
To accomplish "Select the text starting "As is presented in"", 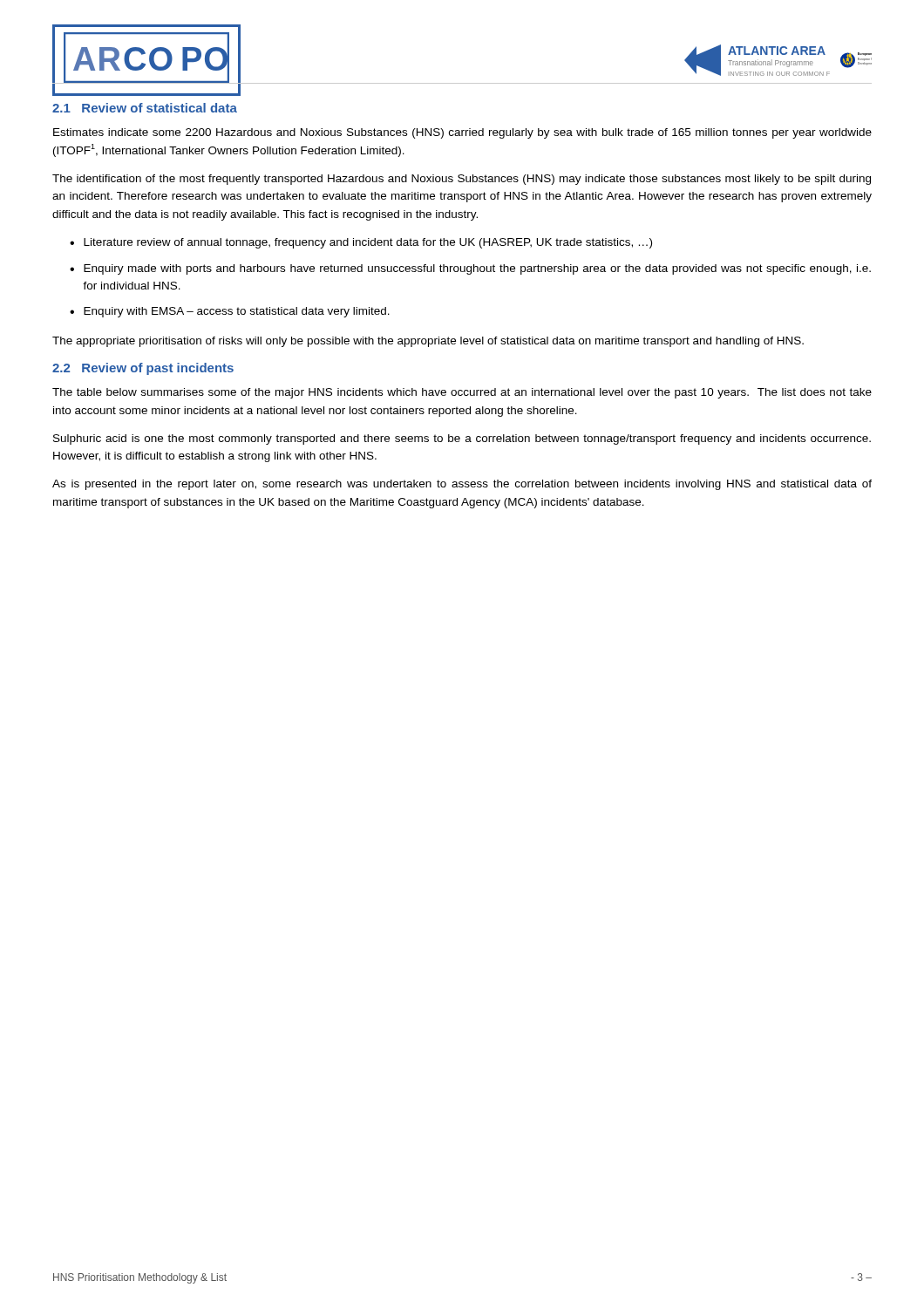I will 462,493.
